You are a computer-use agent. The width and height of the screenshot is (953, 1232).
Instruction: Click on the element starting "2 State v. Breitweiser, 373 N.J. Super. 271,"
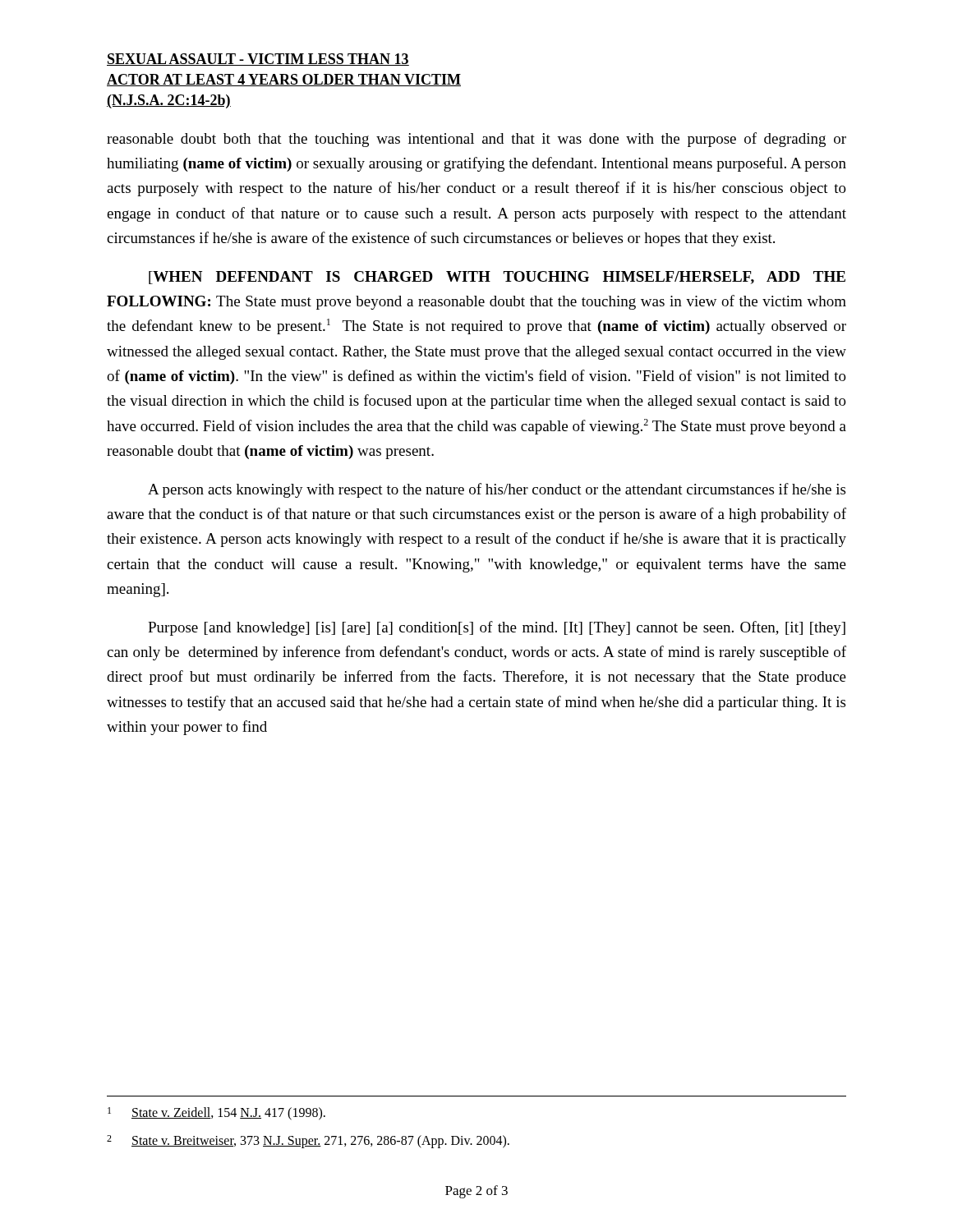pyautogui.click(x=476, y=1141)
